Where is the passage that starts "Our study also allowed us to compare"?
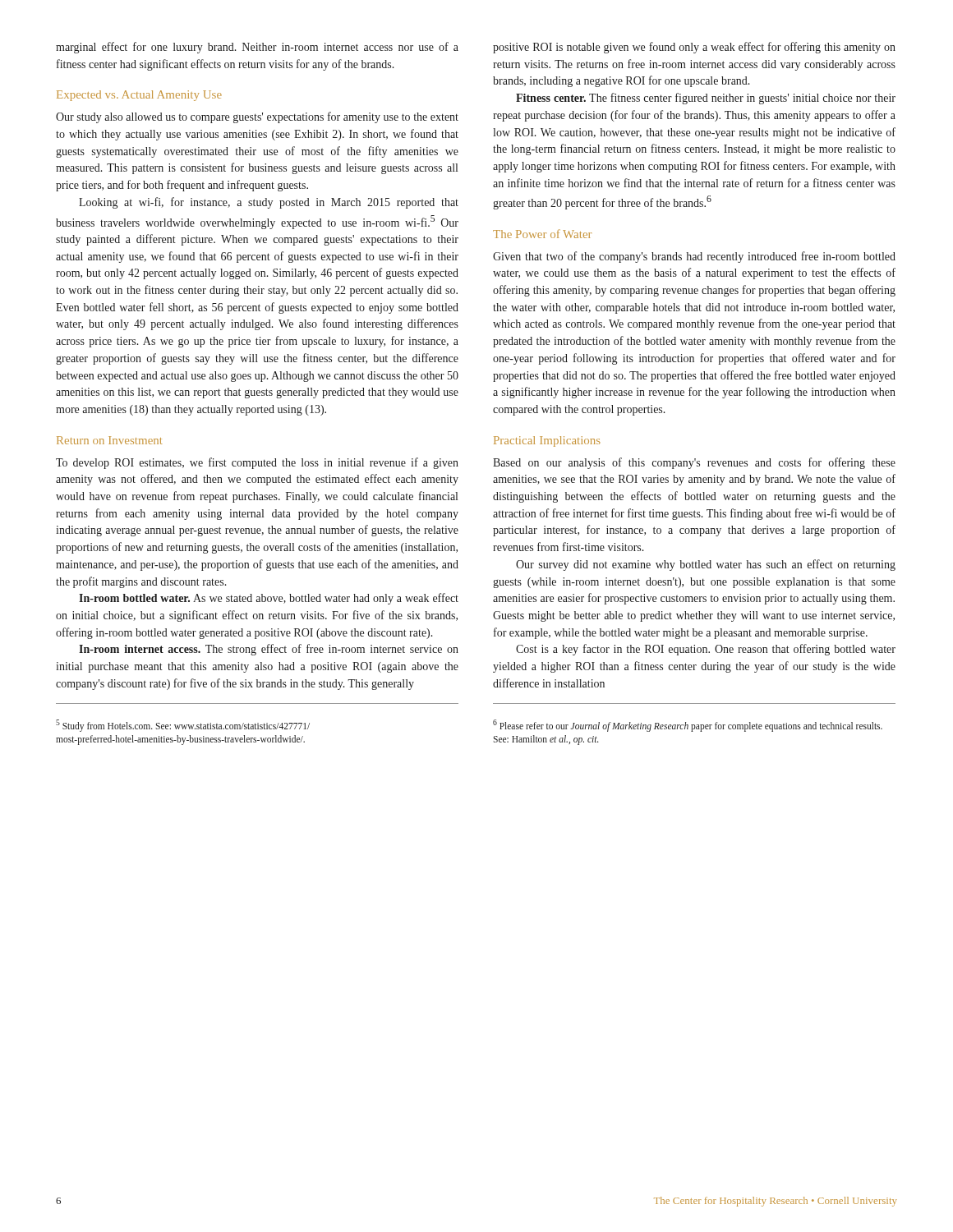The height and width of the screenshot is (1232, 953). tap(257, 264)
